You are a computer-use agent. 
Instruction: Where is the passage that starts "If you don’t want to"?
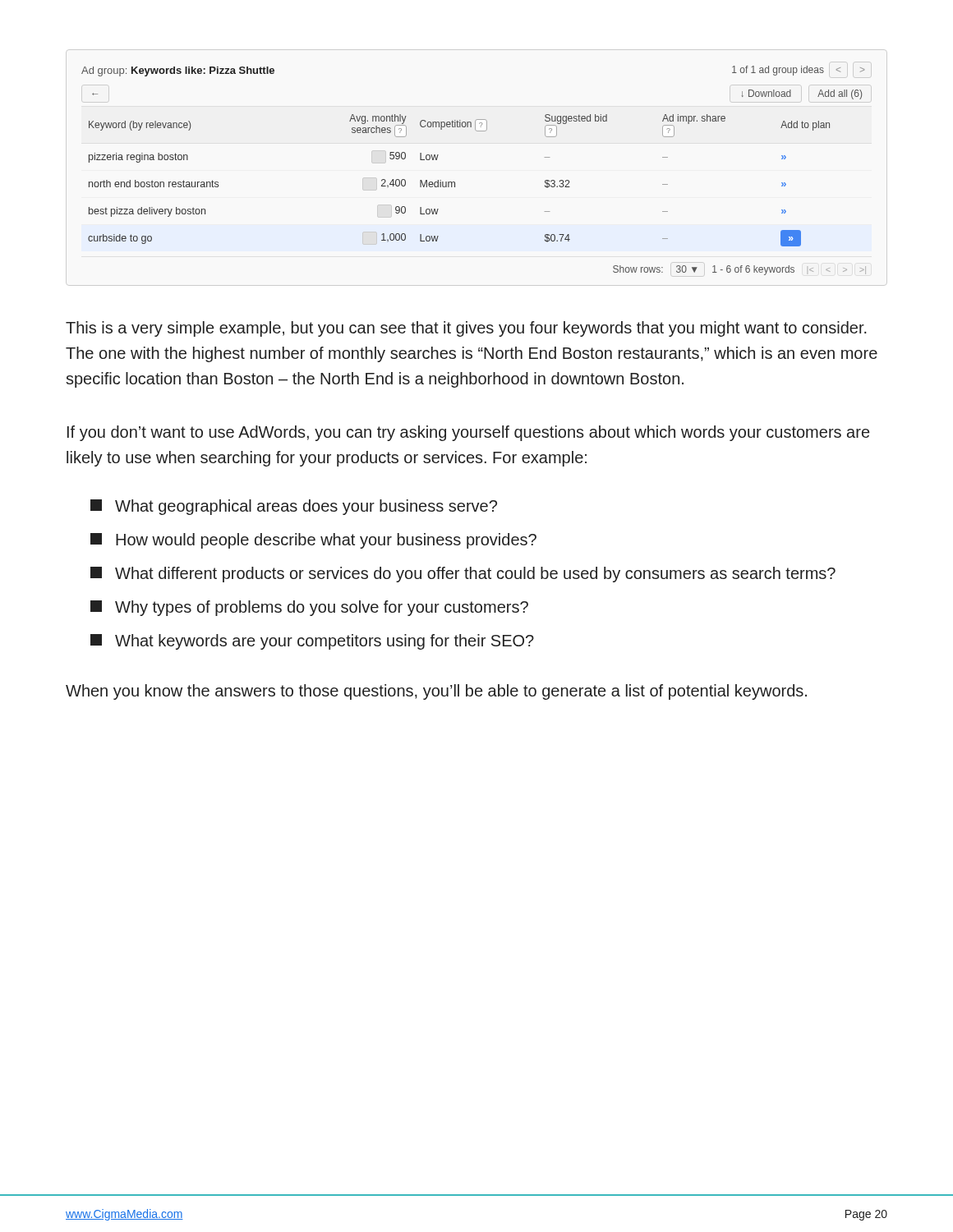pos(468,444)
